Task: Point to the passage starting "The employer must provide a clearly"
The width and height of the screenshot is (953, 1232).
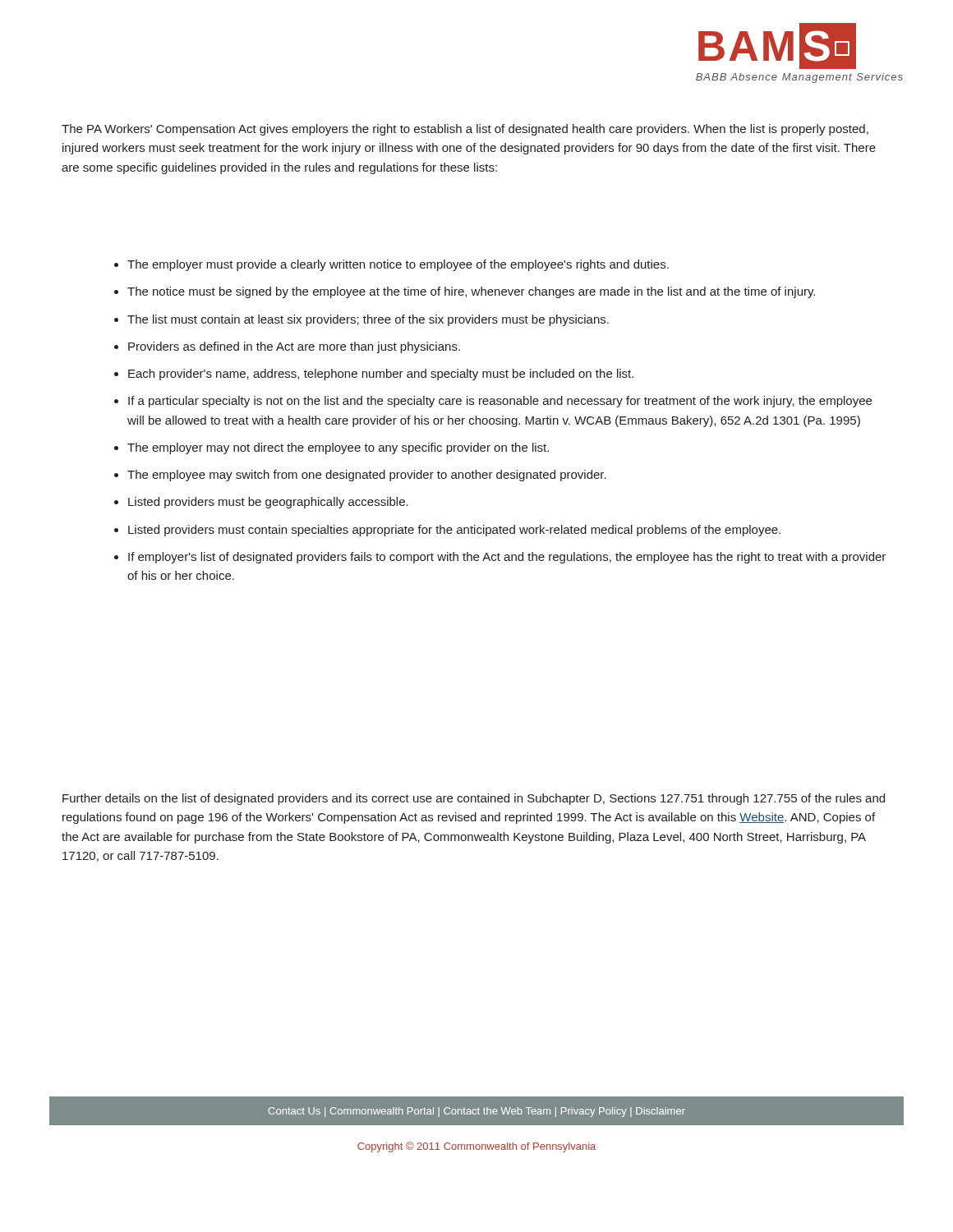Action: [x=398, y=264]
